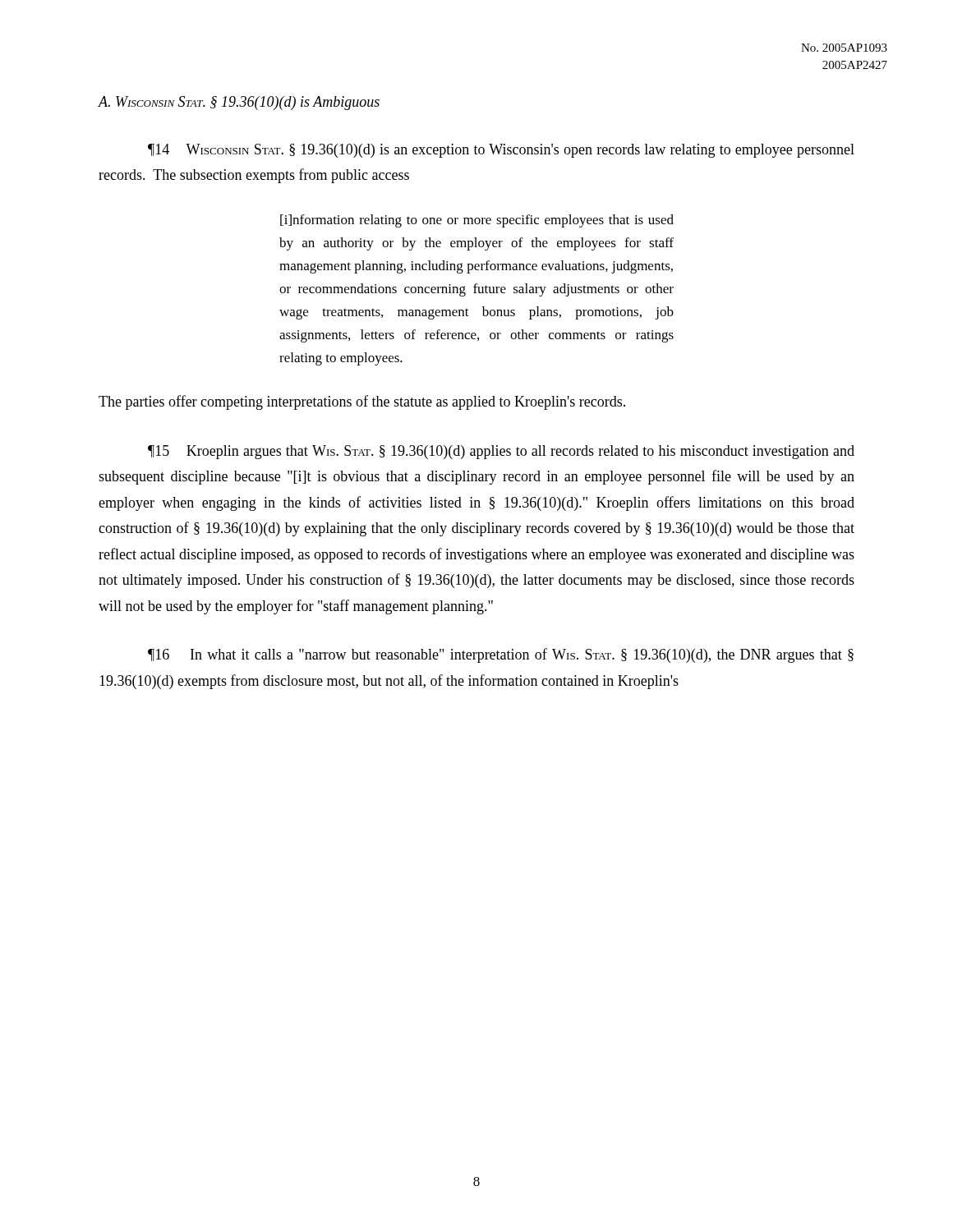Click on the text block with the text "[i]nformation relating to one or"
Viewport: 953px width, 1232px height.
(x=476, y=289)
